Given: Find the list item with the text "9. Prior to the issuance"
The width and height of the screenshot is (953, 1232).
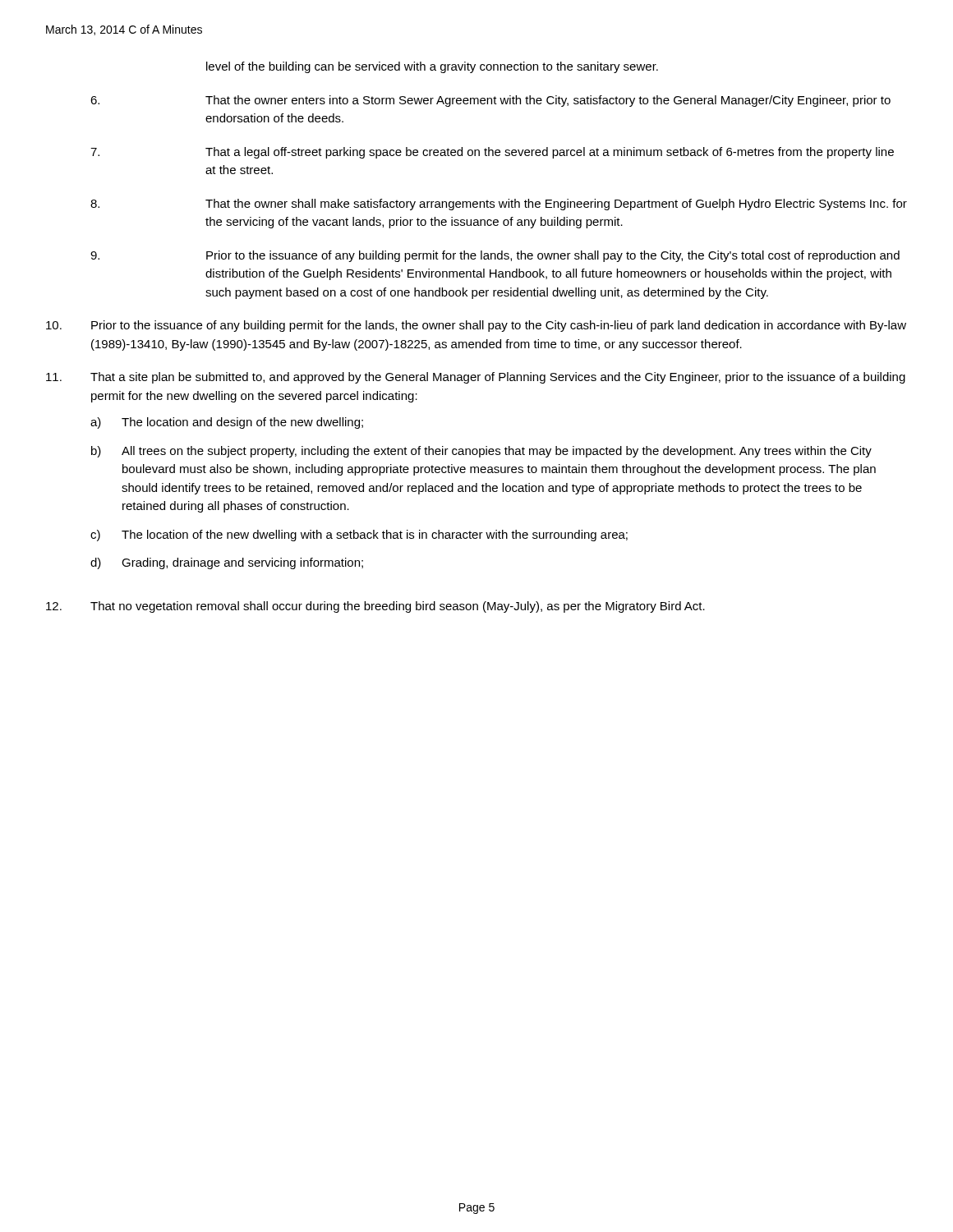Looking at the screenshot, I should (x=476, y=274).
